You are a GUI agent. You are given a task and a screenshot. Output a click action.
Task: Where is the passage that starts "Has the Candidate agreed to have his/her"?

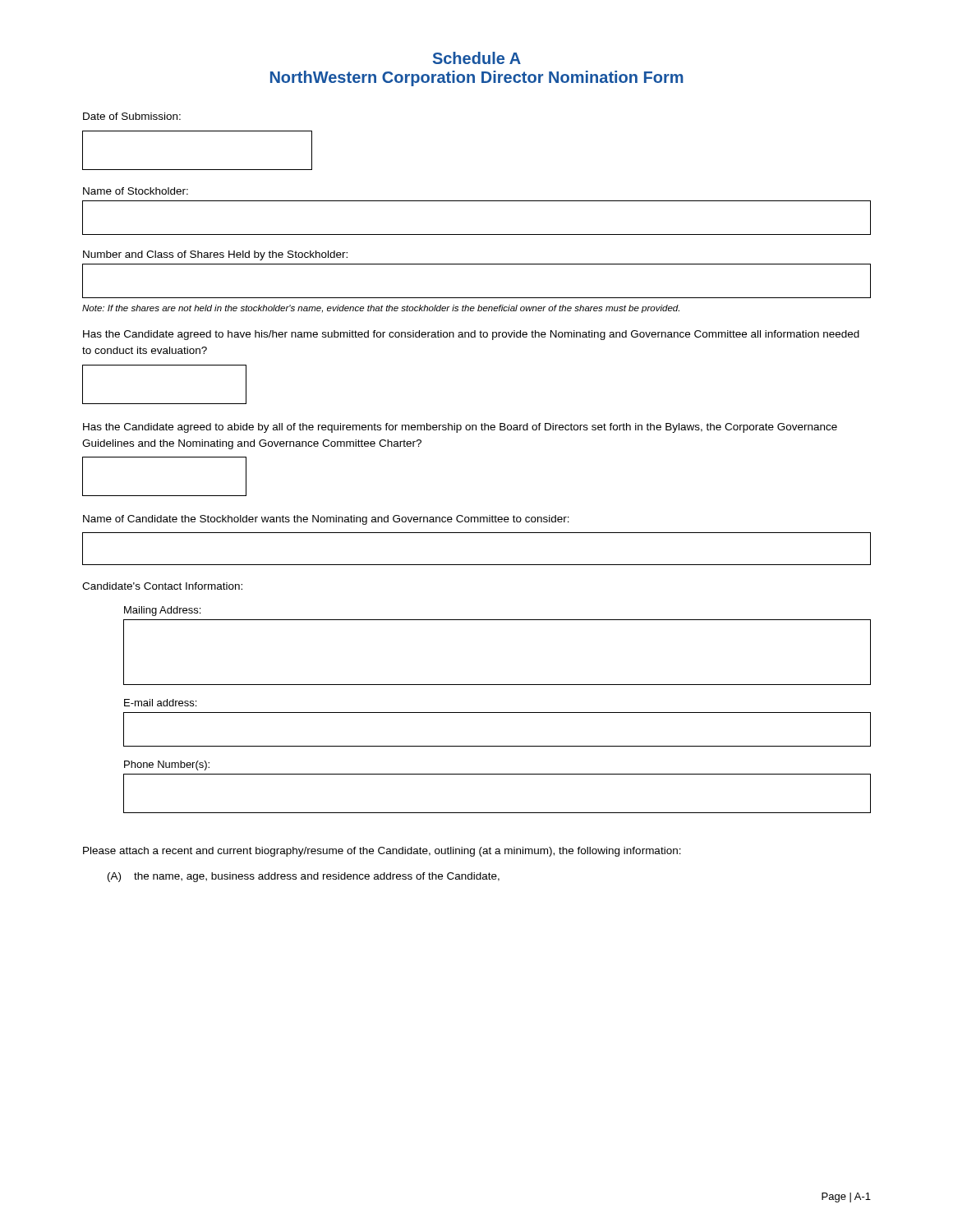point(471,342)
